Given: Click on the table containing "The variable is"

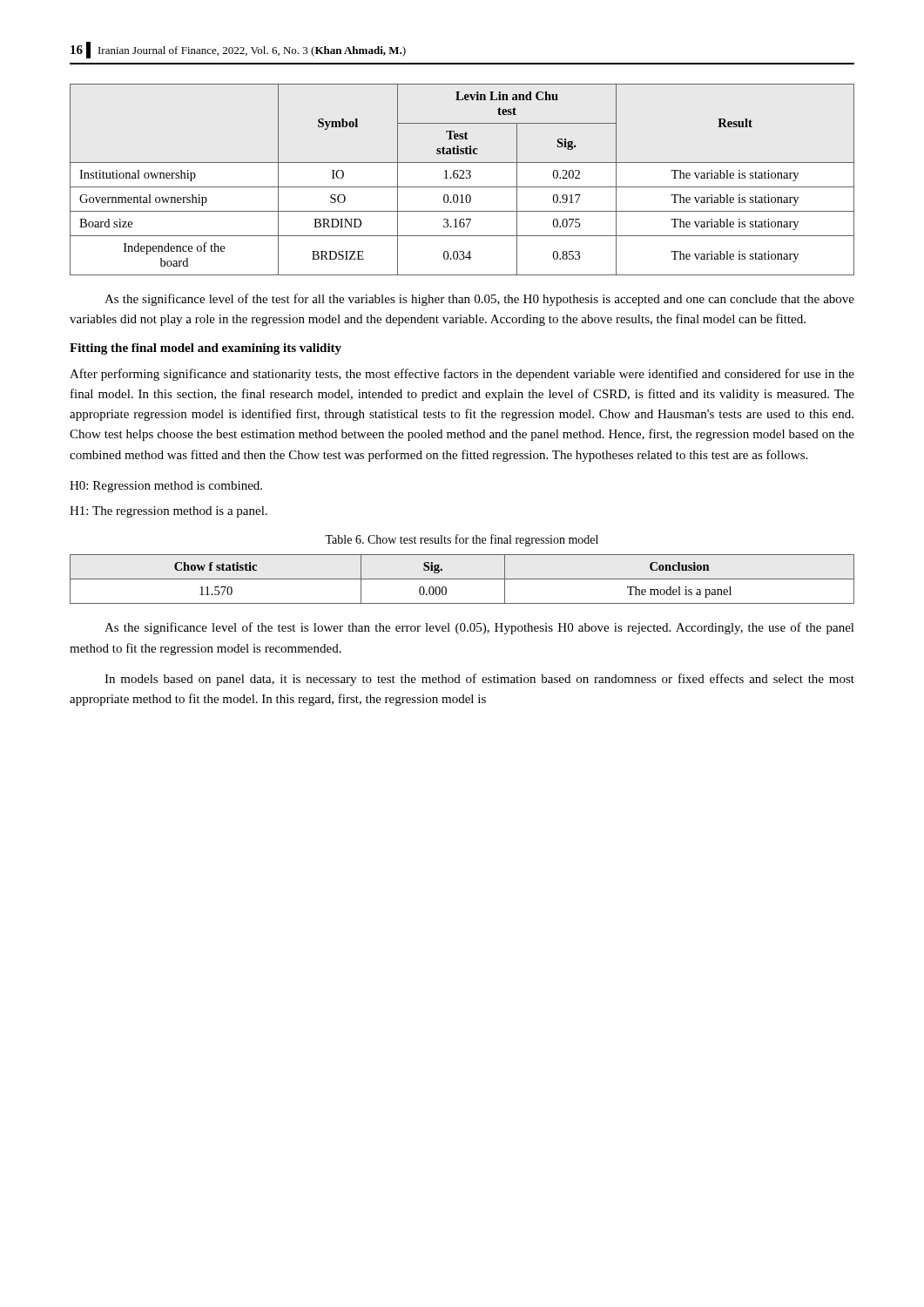Looking at the screenshot, I should [x=462, y=180].
